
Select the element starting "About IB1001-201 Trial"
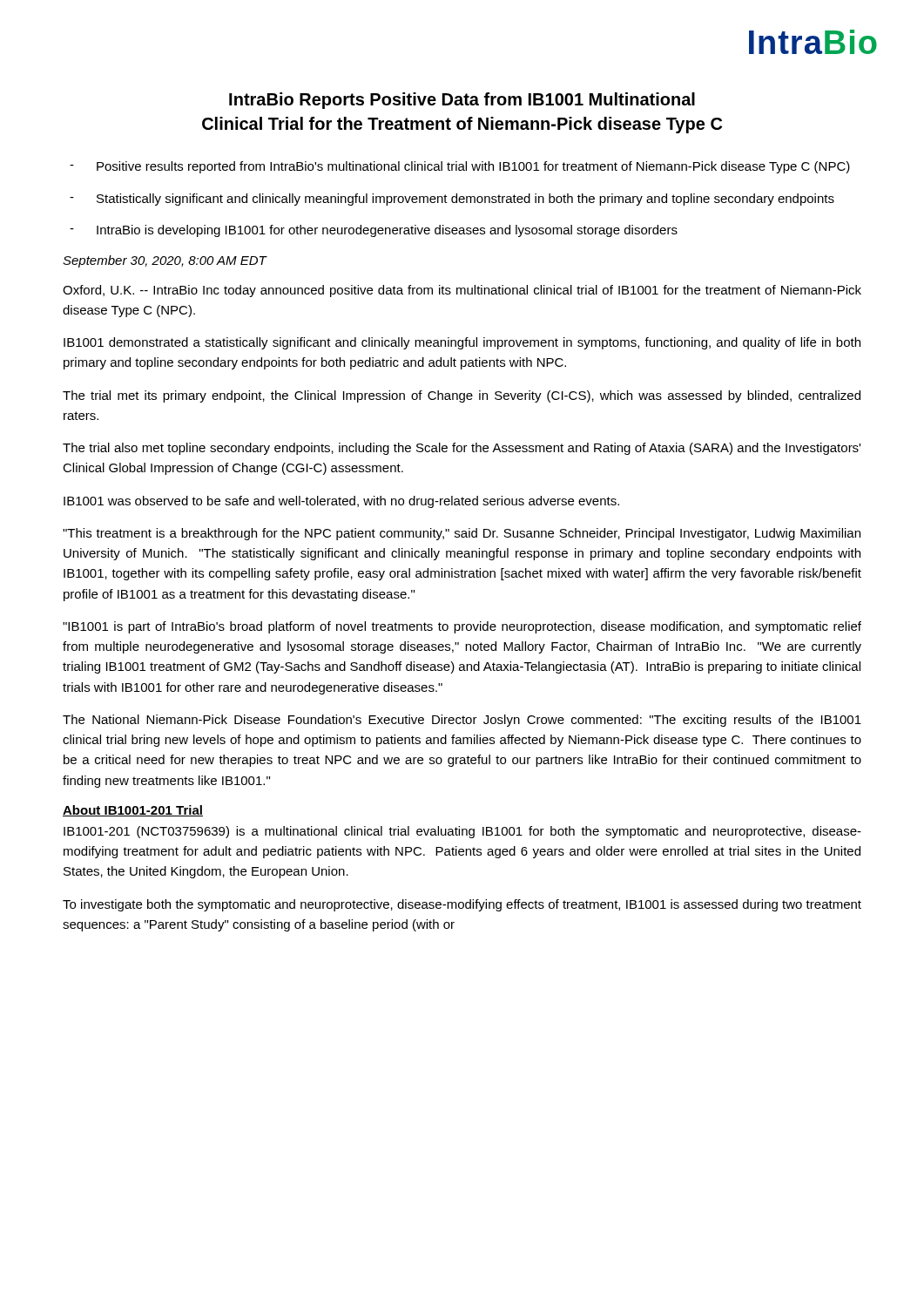(133, 810)
